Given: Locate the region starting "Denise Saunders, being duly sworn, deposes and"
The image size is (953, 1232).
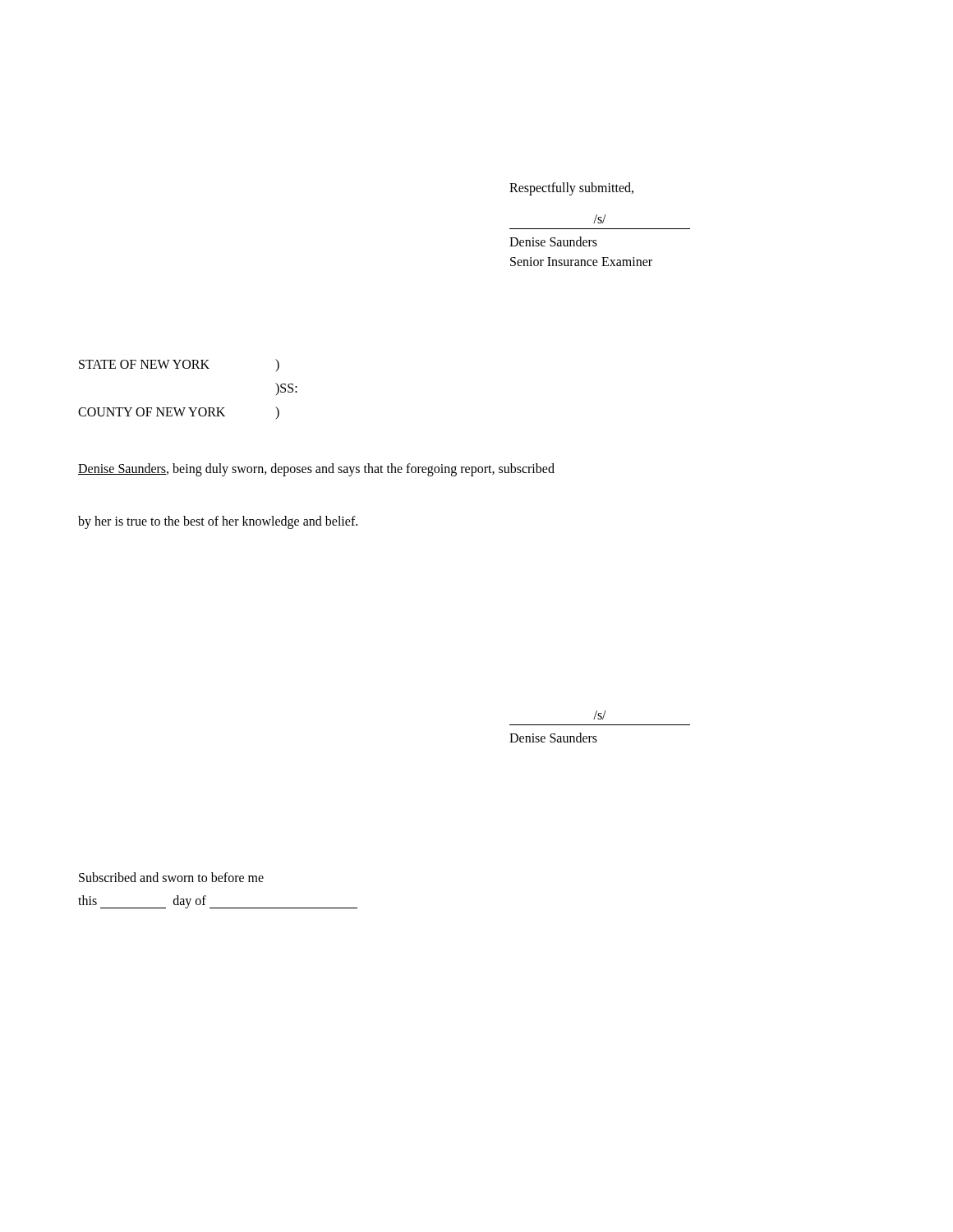Looking at the screenshot, I should click(x=316, y=470).
